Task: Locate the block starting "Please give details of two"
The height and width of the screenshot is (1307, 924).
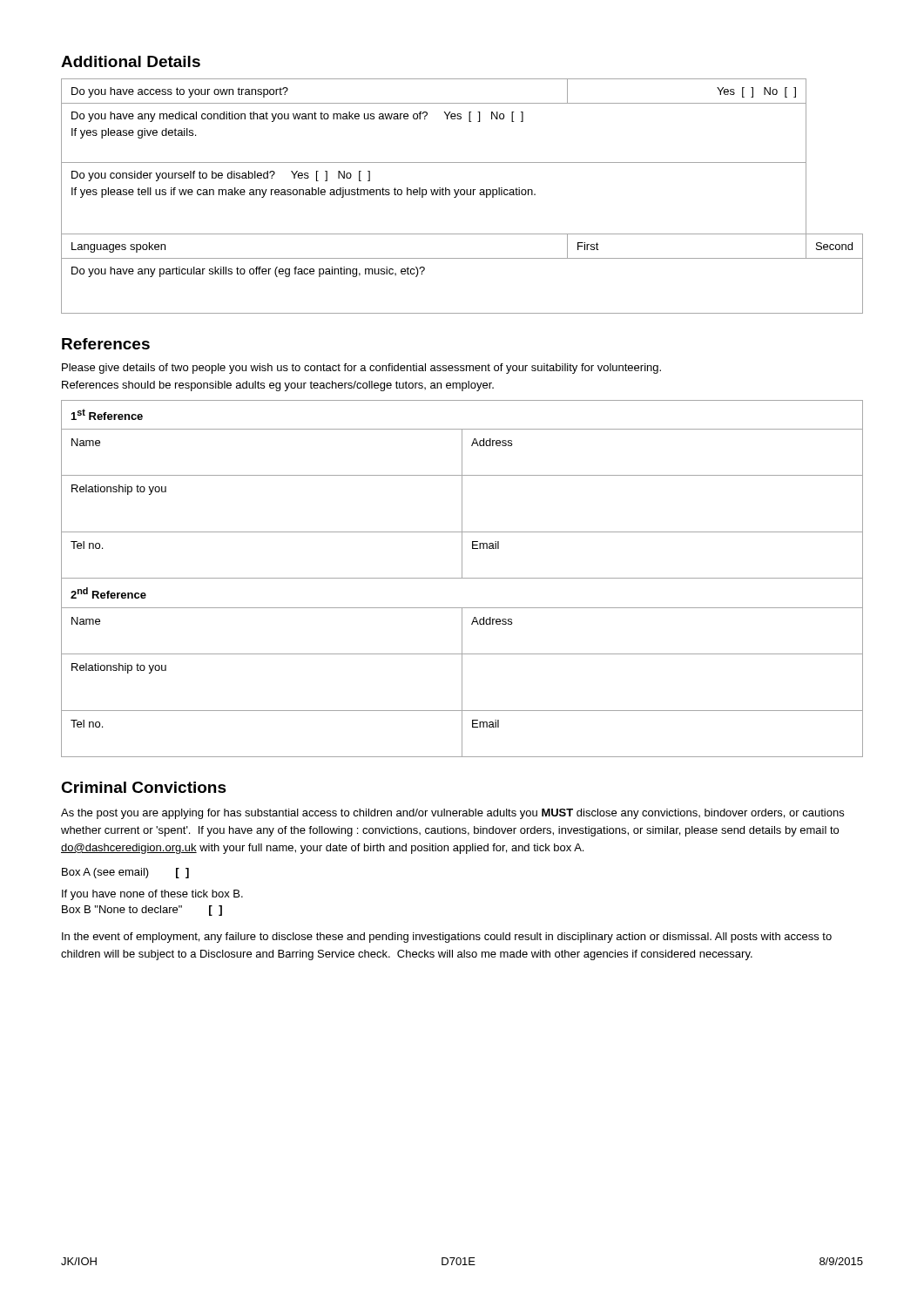Action: pyautogui.click(x=361, y=376)
